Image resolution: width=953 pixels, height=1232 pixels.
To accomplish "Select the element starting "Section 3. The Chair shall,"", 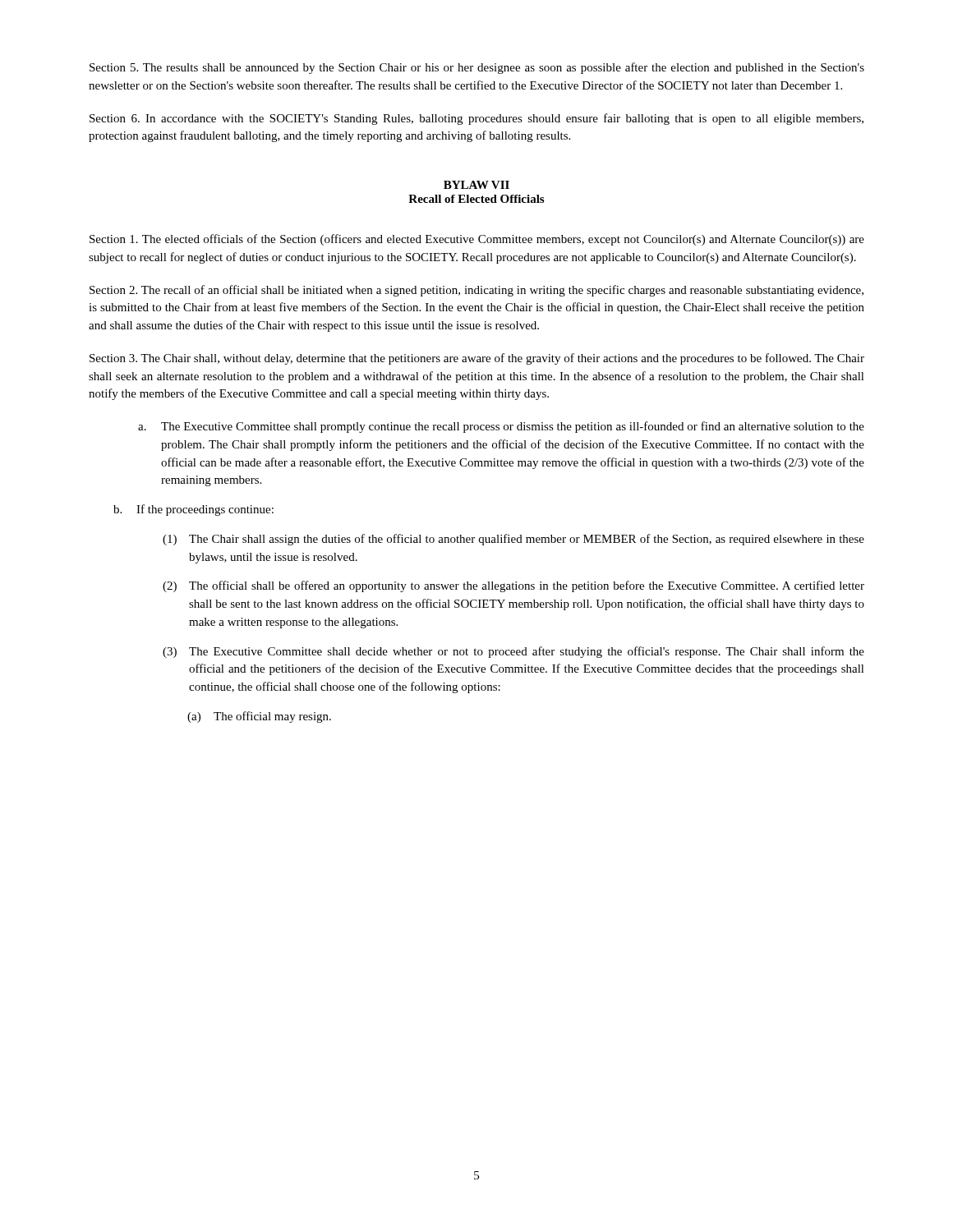I will (x=476, y=376).
